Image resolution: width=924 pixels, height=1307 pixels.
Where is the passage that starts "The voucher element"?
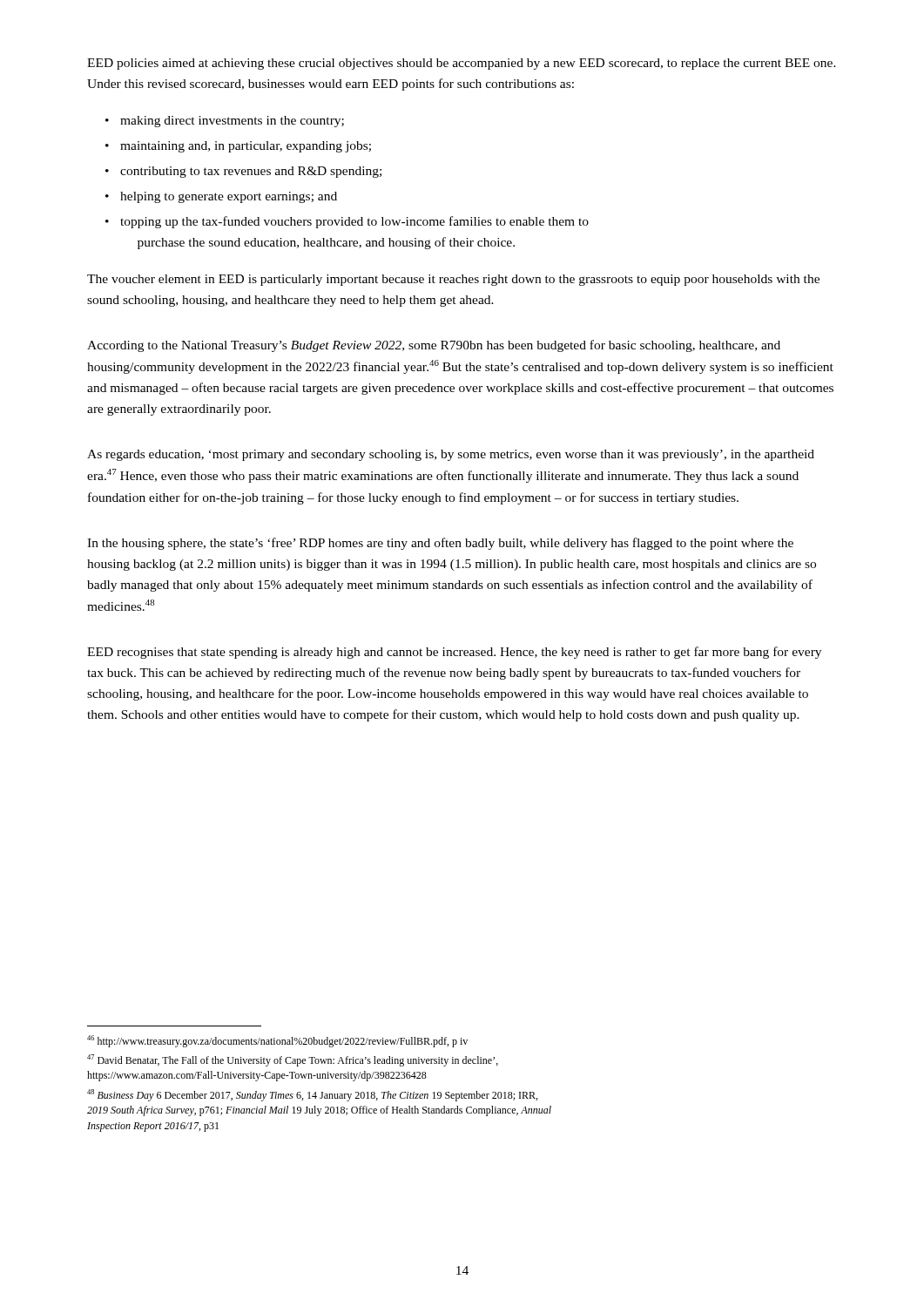(454, 289)
